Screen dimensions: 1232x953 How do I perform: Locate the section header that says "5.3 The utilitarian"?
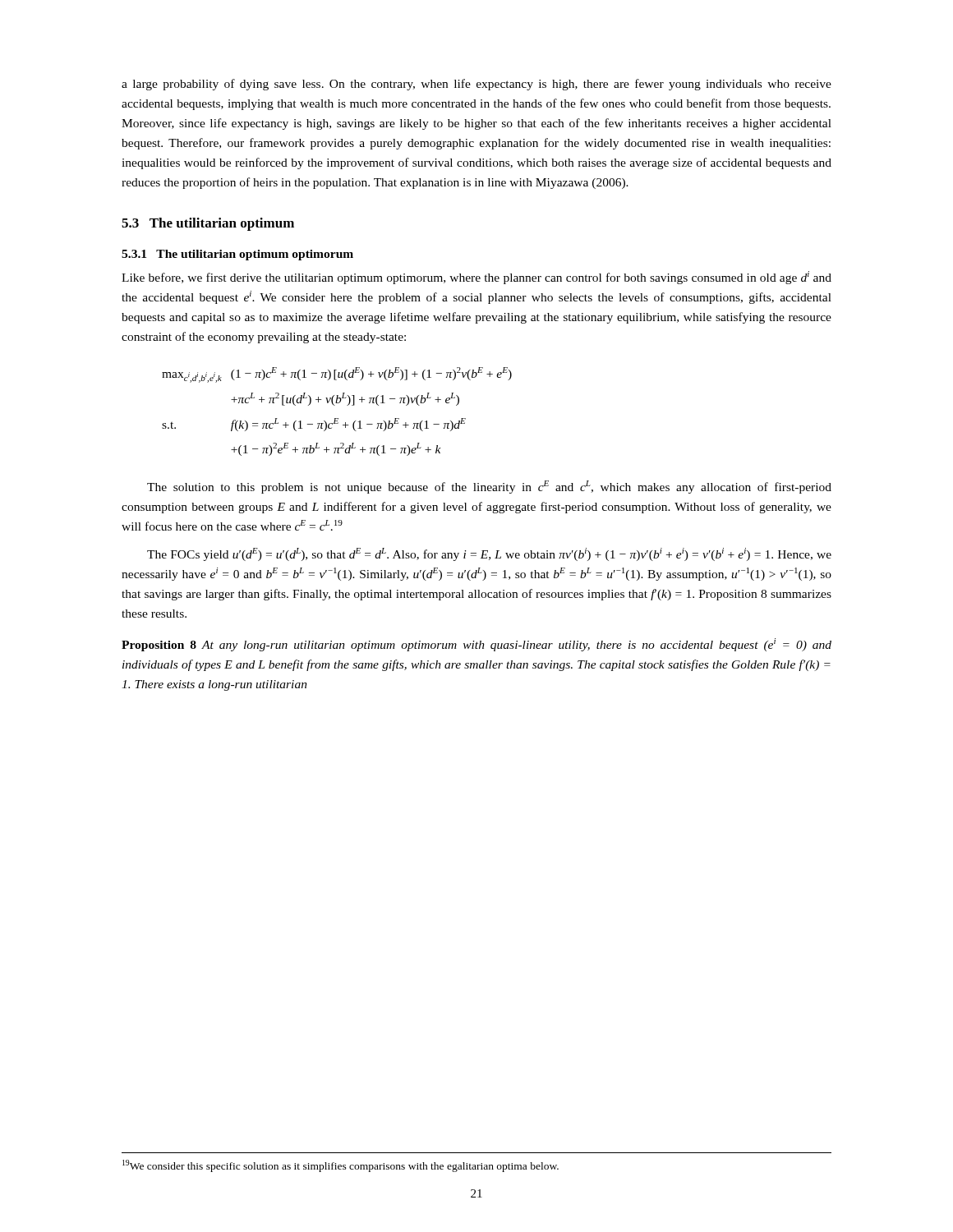pos(208,223)
